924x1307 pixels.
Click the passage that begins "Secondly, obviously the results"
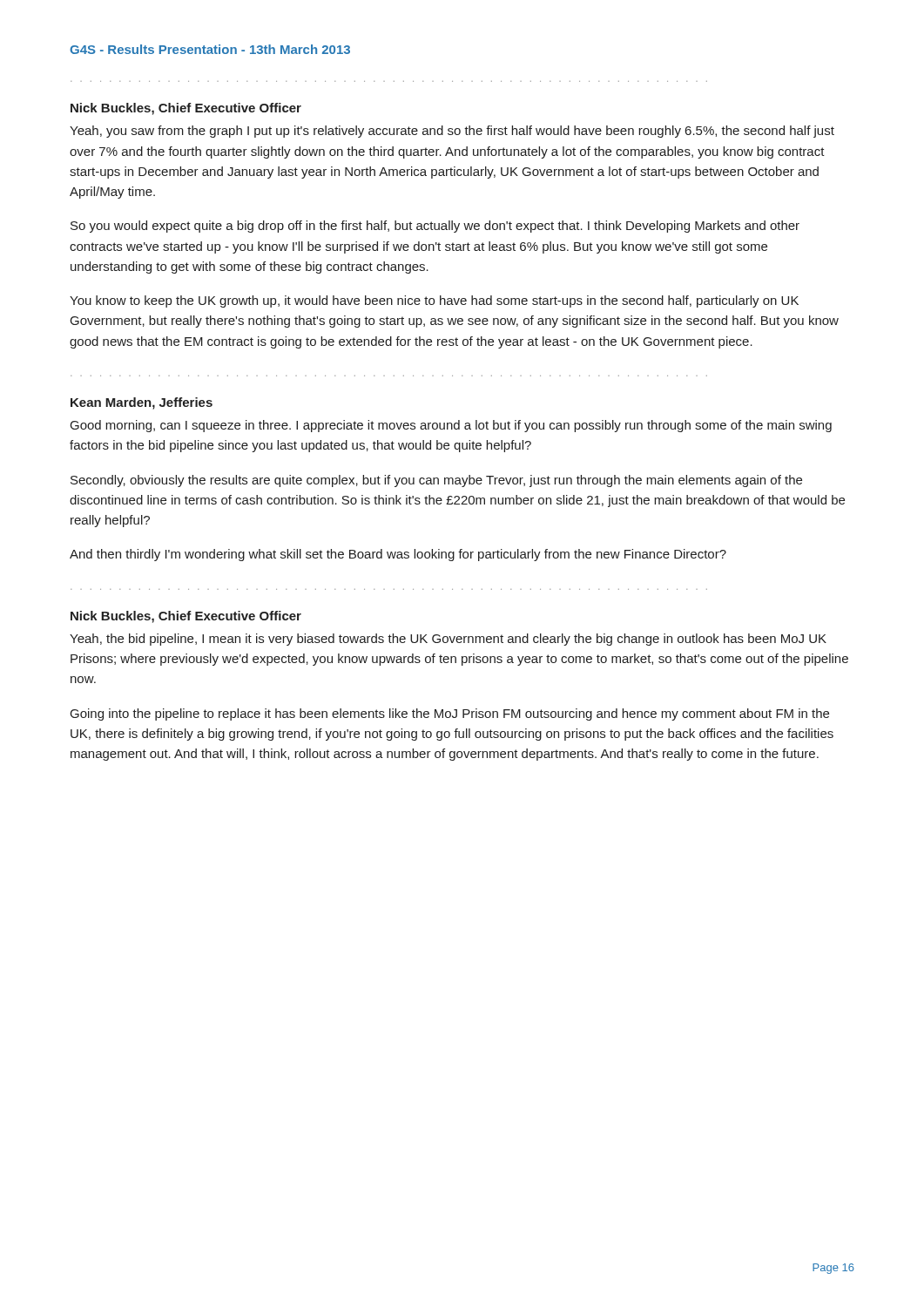tap(462, 500)
